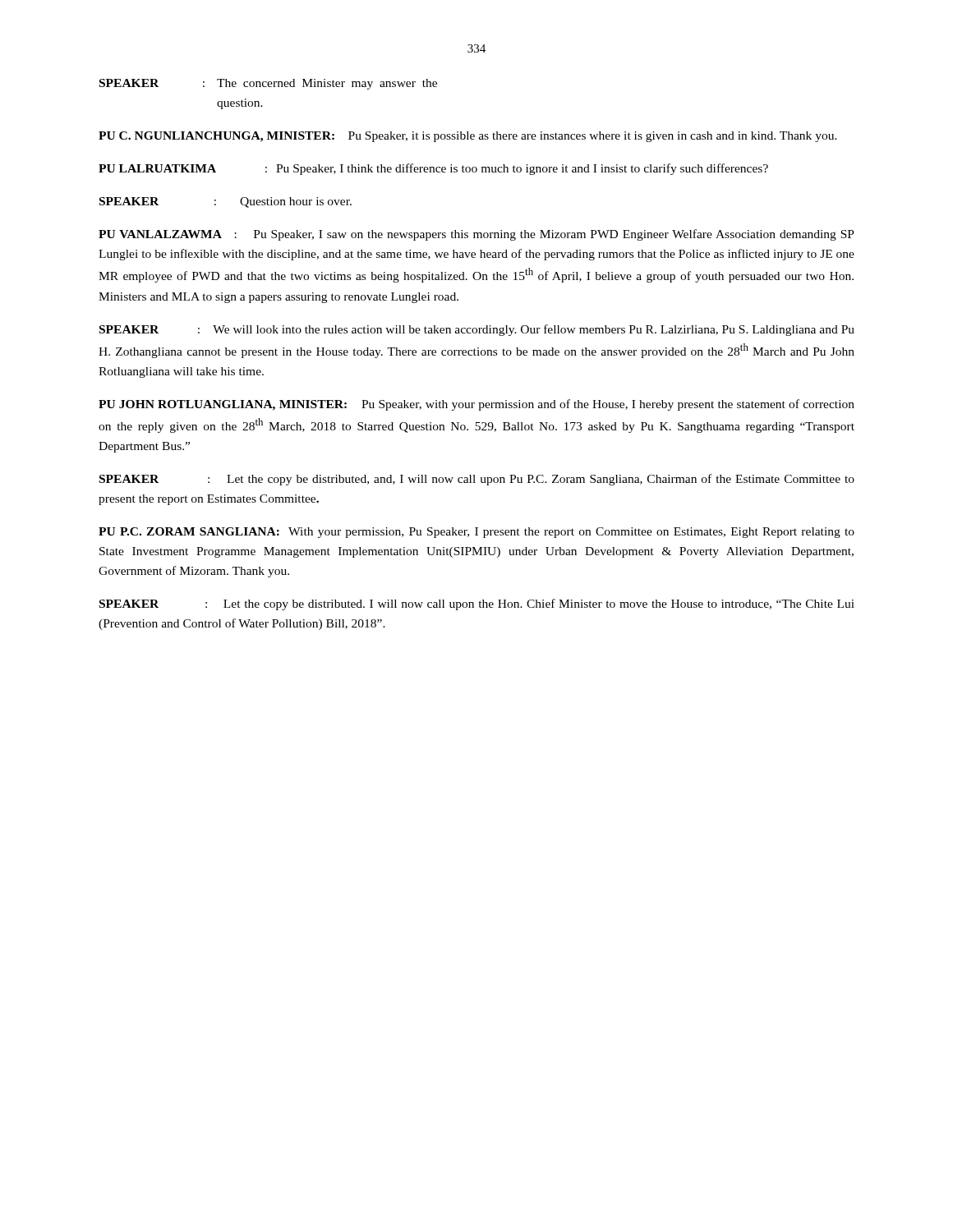
Task: Find the text block that says "SPEAKER : We will look into the rules"
Action: click(476, 350)
